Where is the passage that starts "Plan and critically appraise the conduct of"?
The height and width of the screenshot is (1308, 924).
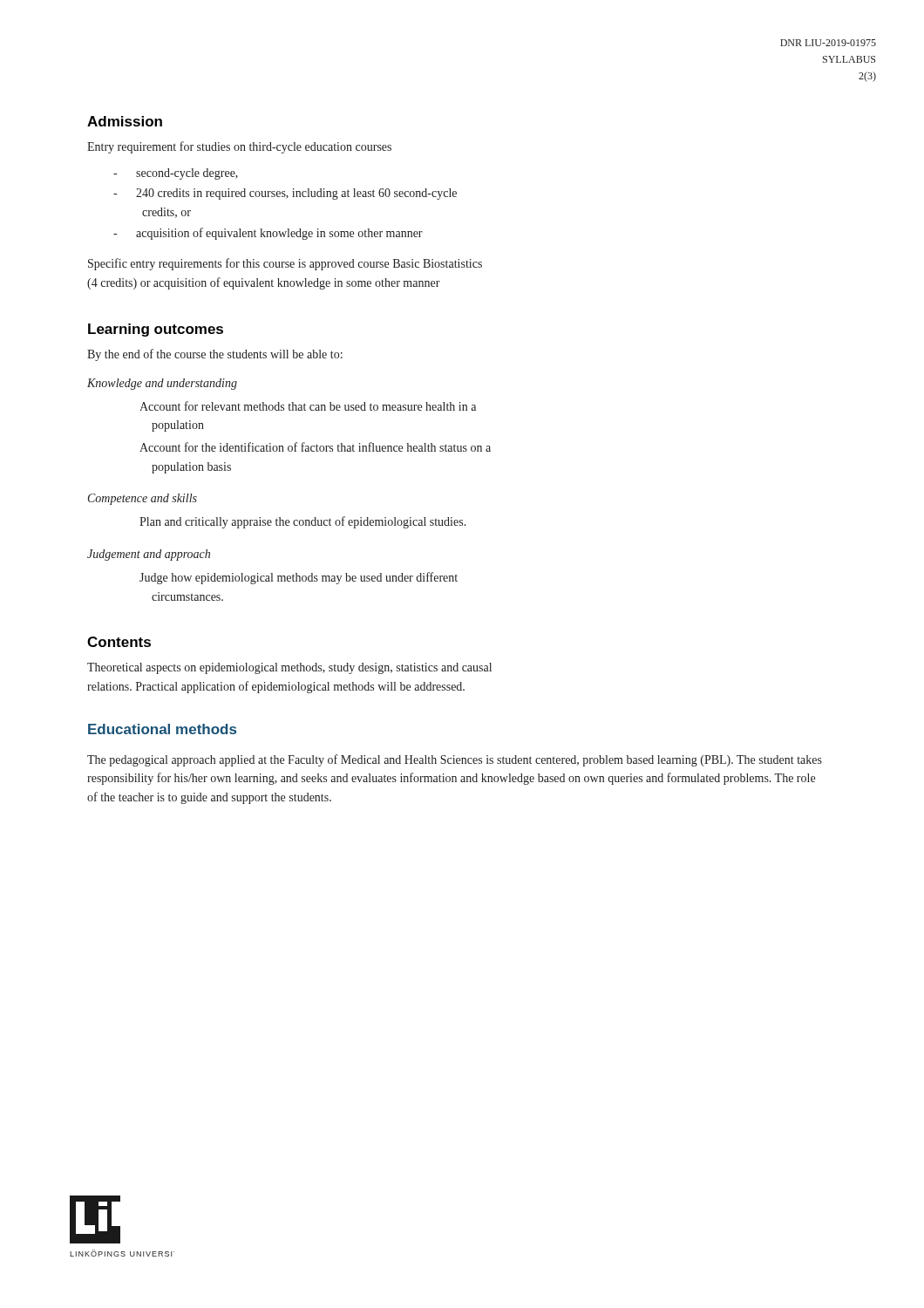tap(303, 522)
